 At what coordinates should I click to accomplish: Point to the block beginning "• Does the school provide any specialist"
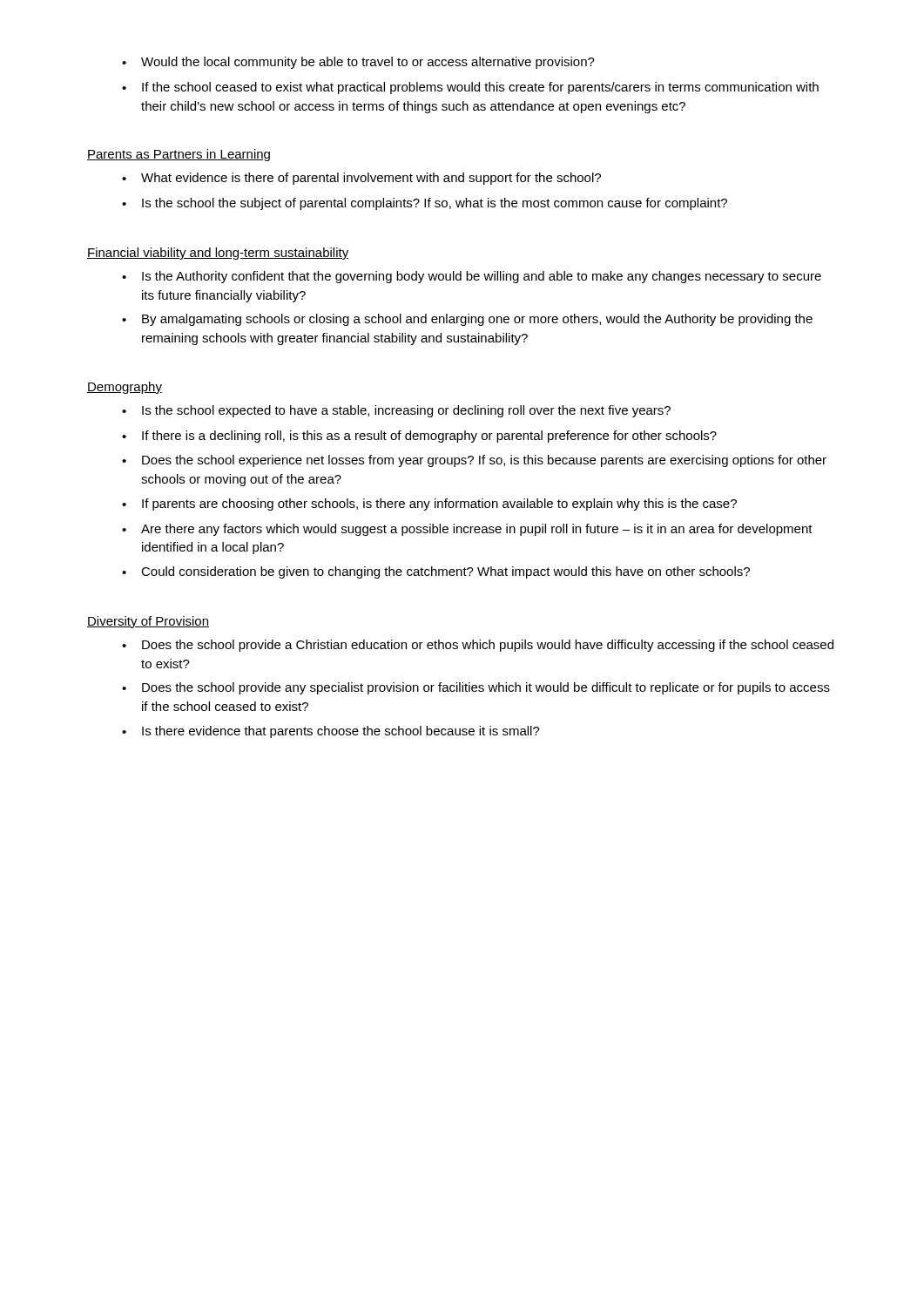click(479, 697)
